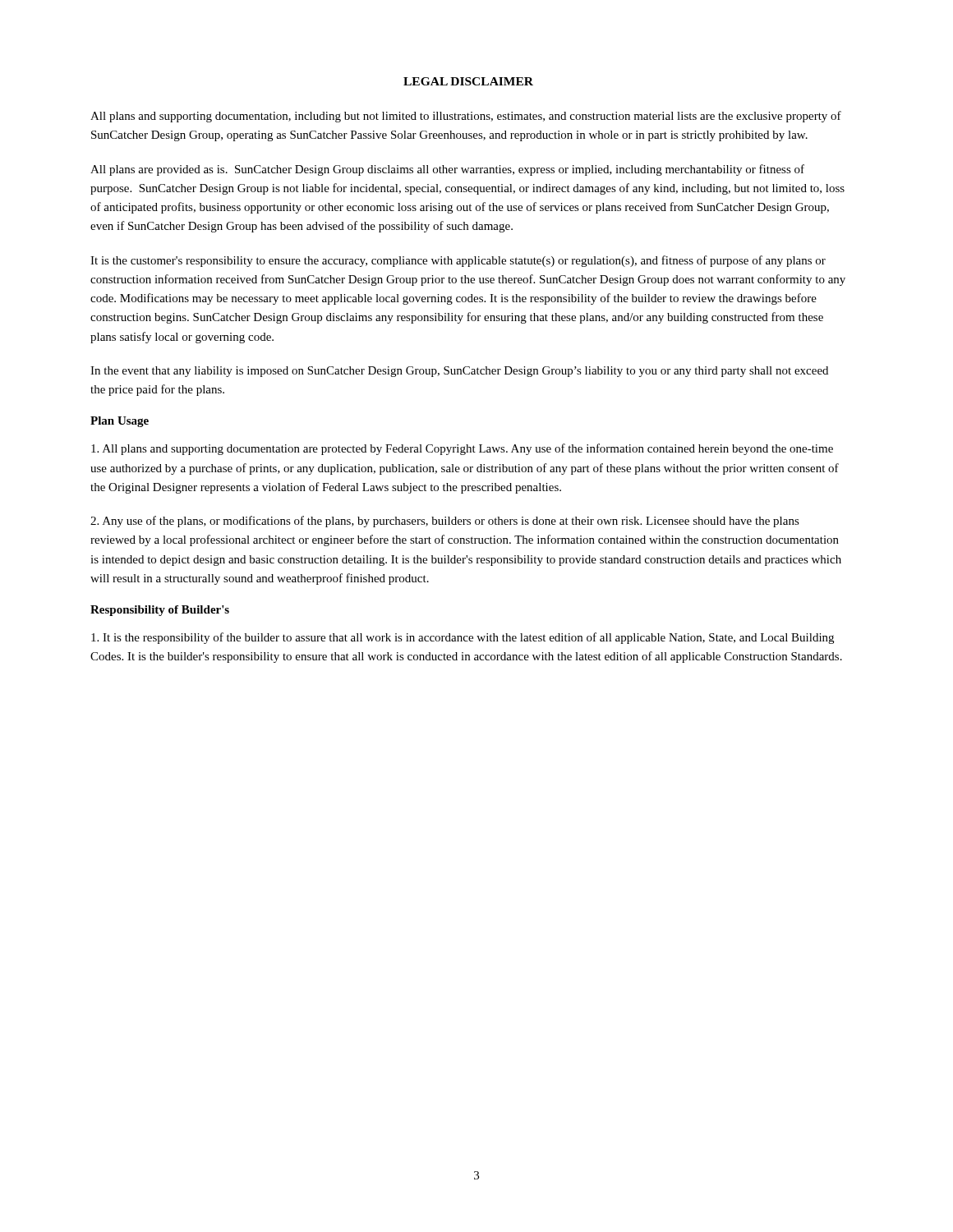Screen dimensions: 1232x953
Task: Point to the passage starting "Responsibility of Builder's"
Action: pos(160,609)
